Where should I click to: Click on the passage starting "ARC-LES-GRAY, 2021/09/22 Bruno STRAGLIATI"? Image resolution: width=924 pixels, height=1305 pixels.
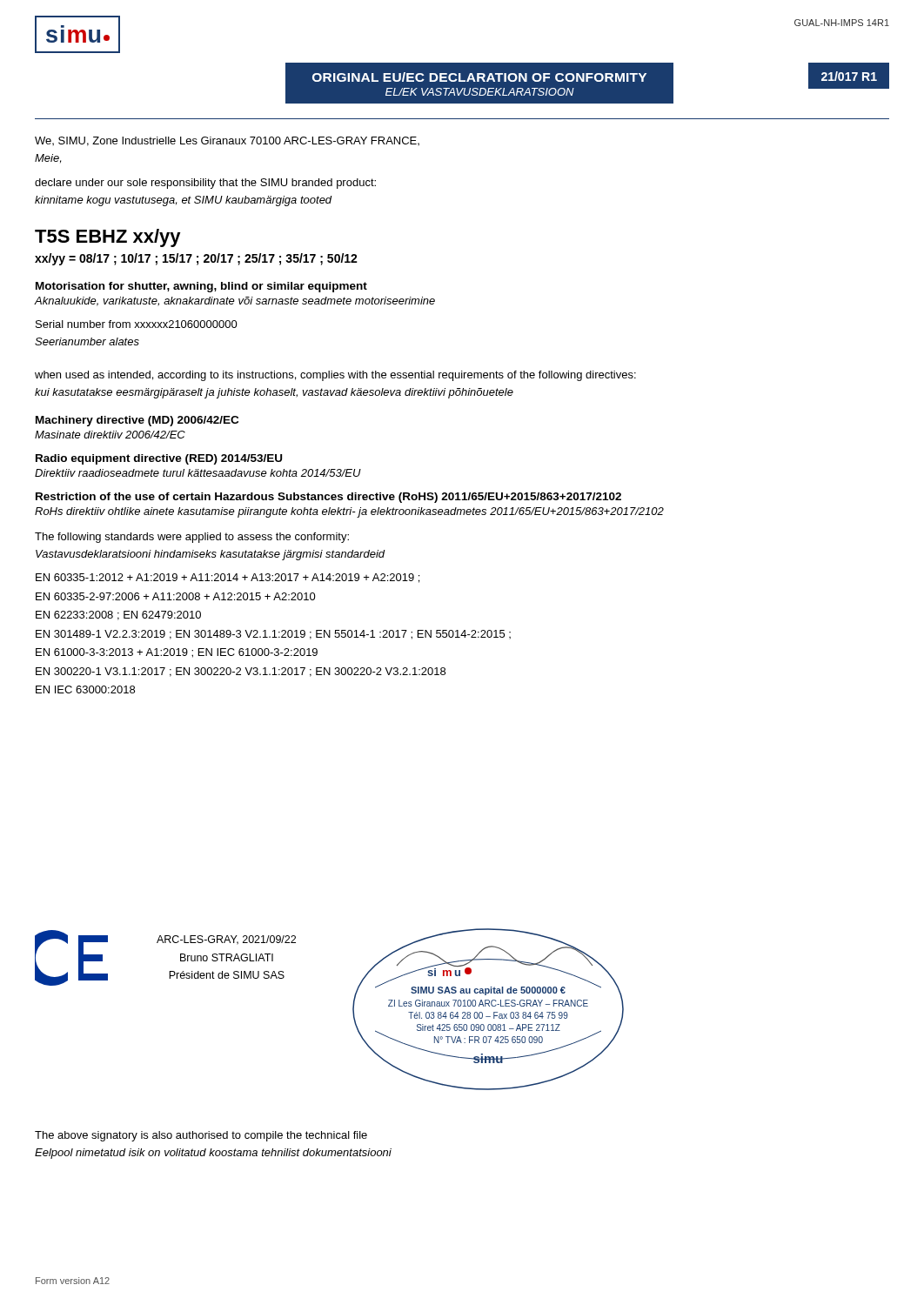click(x=227, y=958)
